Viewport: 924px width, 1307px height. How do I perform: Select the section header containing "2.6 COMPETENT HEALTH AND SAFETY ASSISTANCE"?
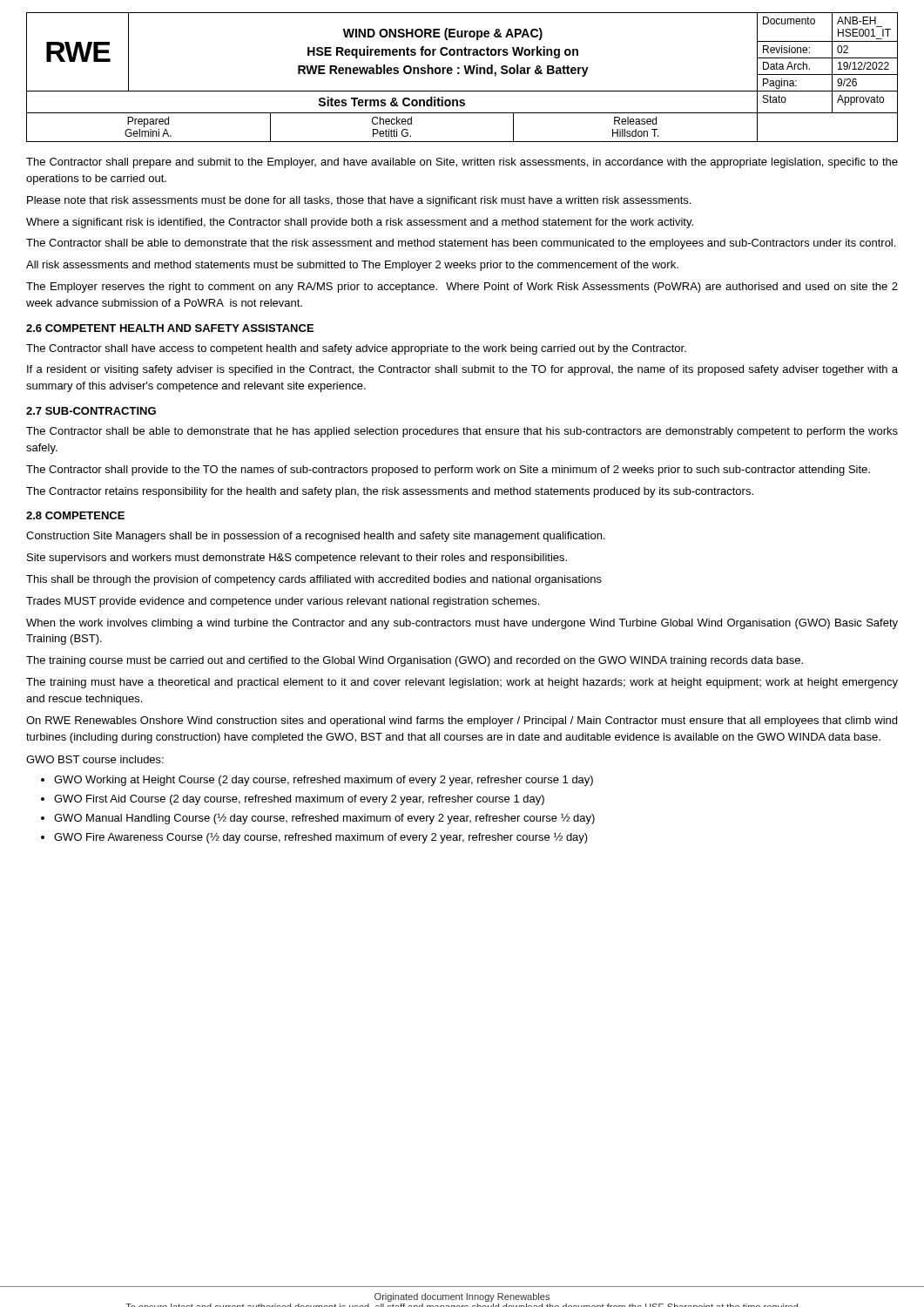[x=170, y=328]
